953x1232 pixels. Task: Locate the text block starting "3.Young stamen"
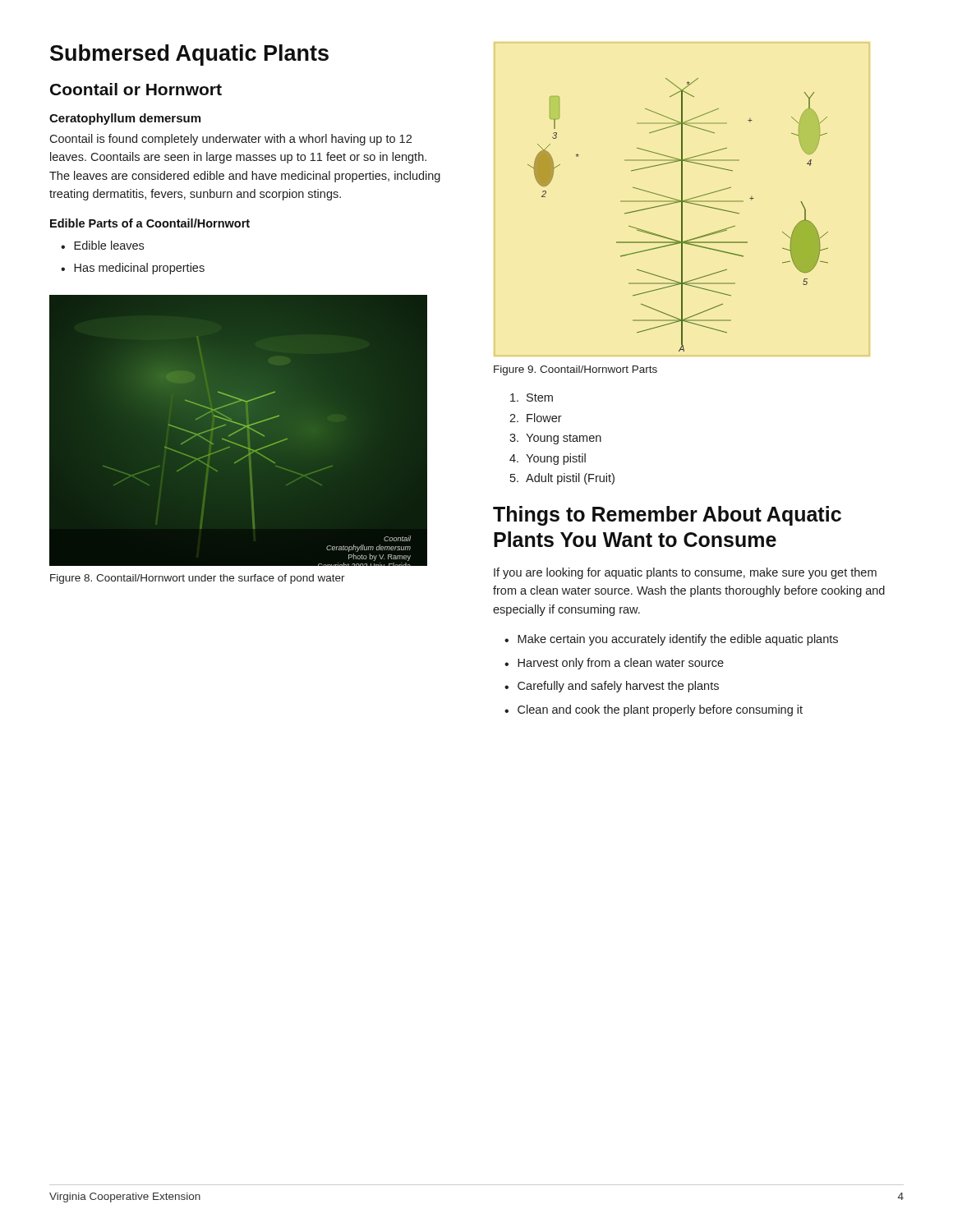click(556, 438)
